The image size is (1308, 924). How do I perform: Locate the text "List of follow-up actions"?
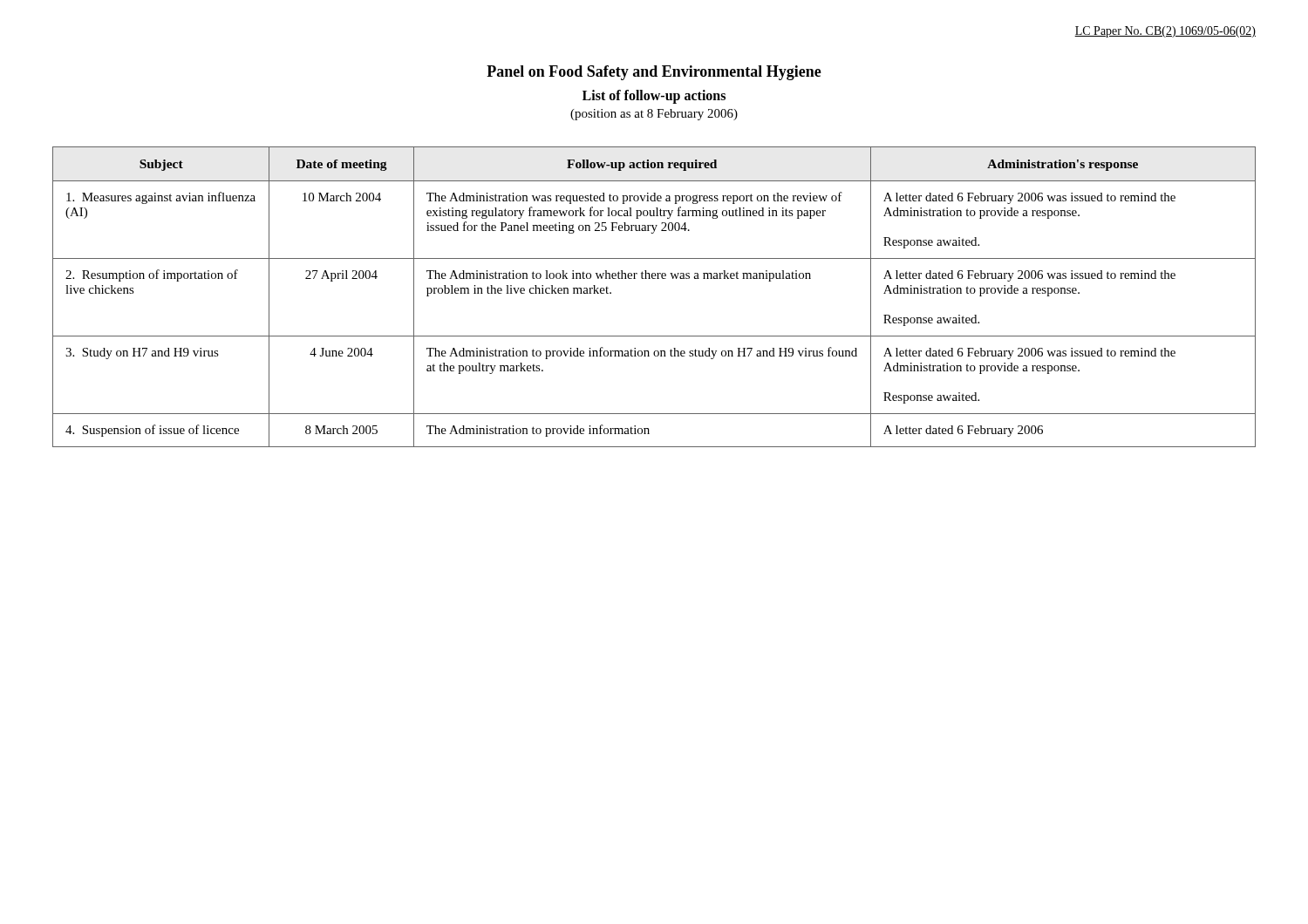pyautogui.click(x=654, y=95)
